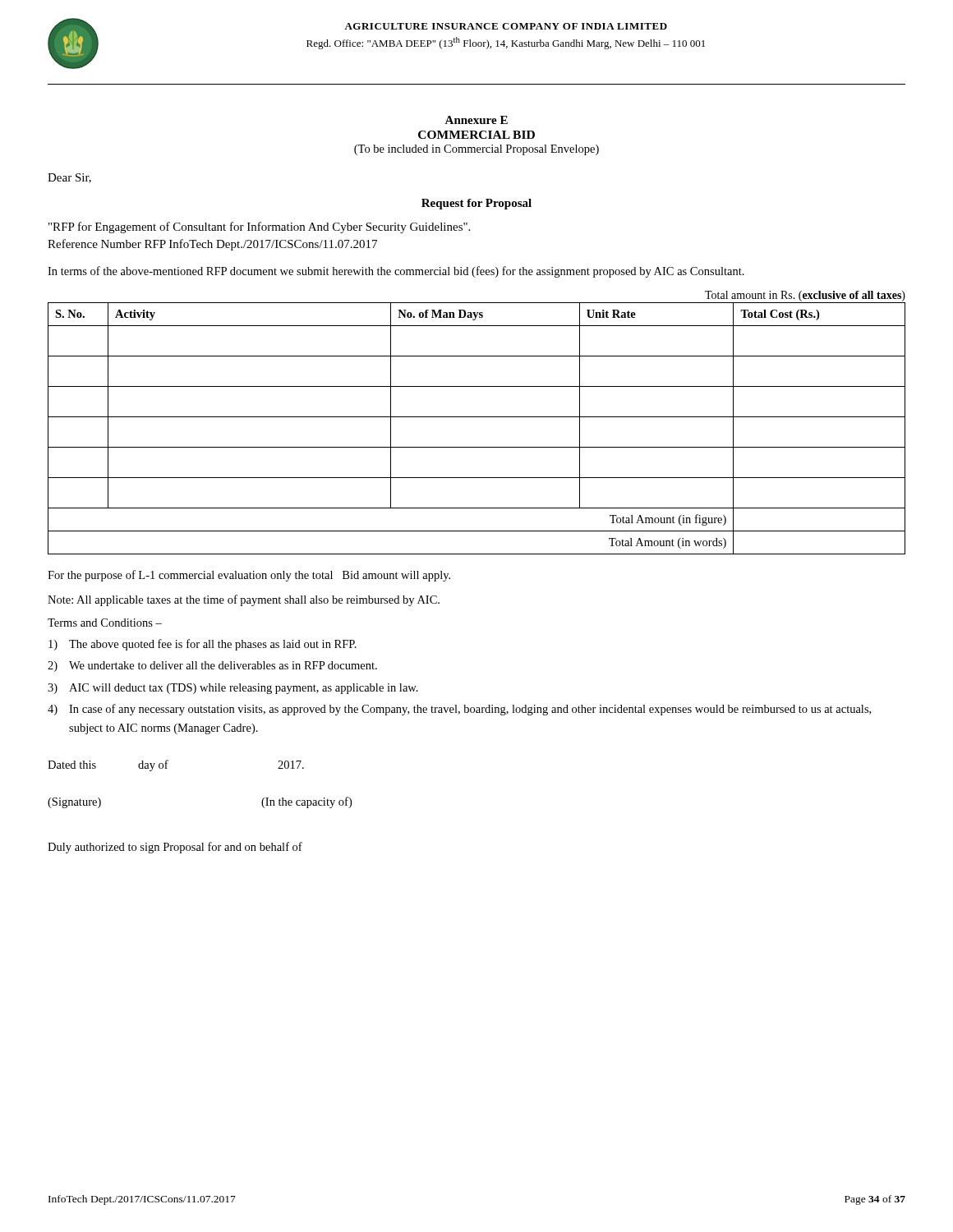Locate the table with the text "S. No."
The image size is (953, 1232).
click(x=476, y=422)
